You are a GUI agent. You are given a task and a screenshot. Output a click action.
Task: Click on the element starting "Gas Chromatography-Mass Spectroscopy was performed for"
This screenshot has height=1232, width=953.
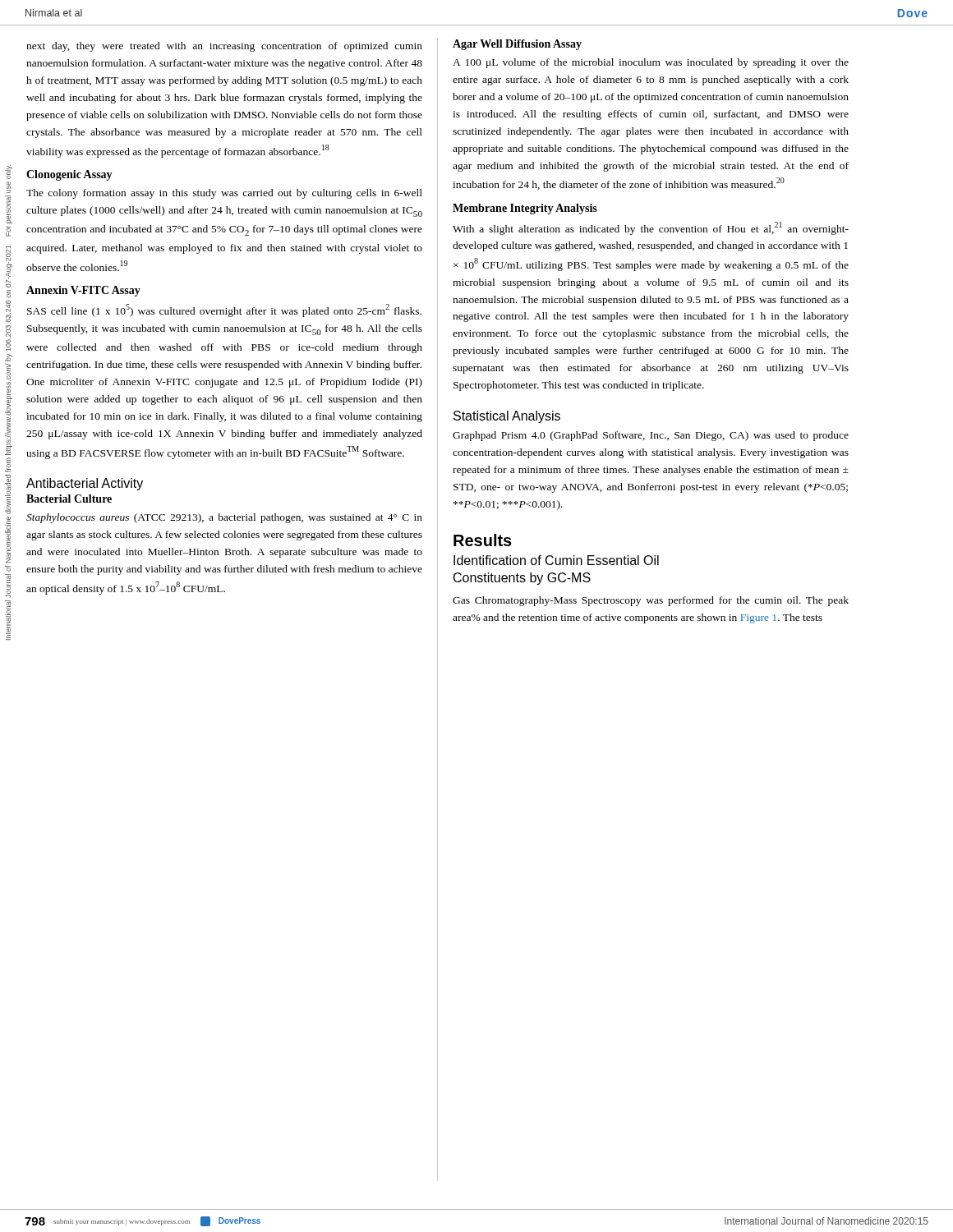coord(651,609)
